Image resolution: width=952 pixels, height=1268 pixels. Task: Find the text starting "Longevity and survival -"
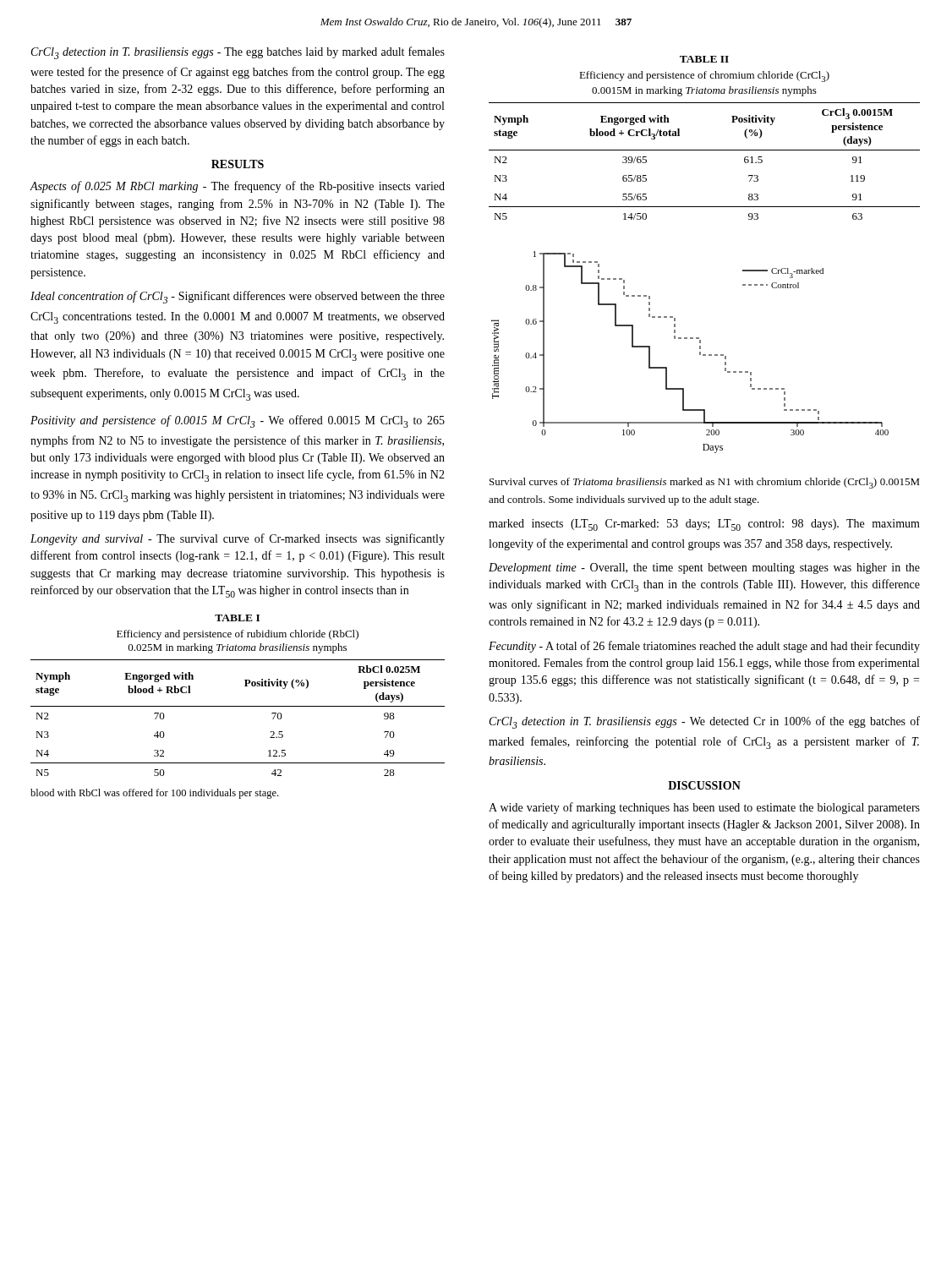(238, 567)
